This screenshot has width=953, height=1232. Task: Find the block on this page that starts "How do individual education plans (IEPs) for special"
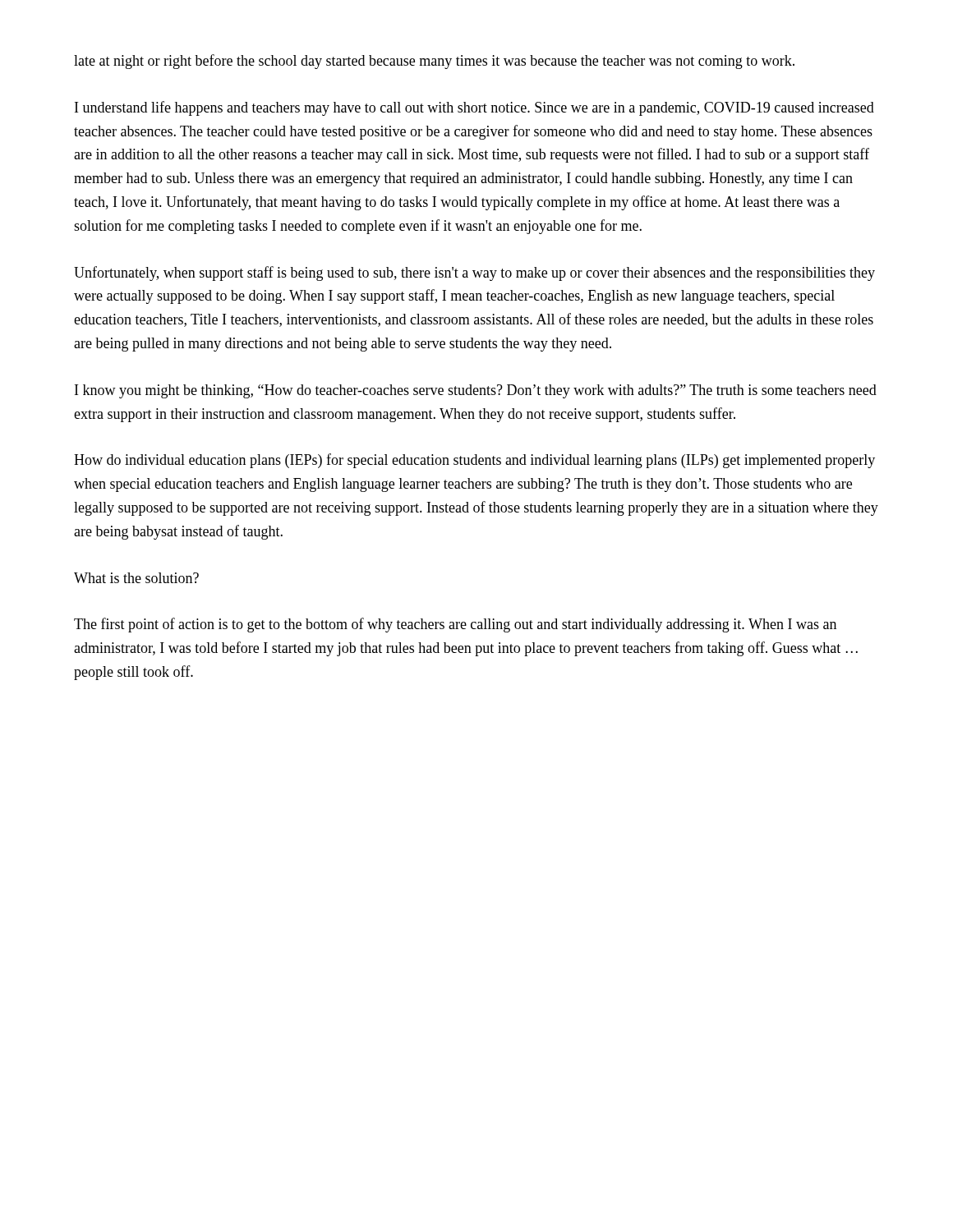tap(476, 496)
